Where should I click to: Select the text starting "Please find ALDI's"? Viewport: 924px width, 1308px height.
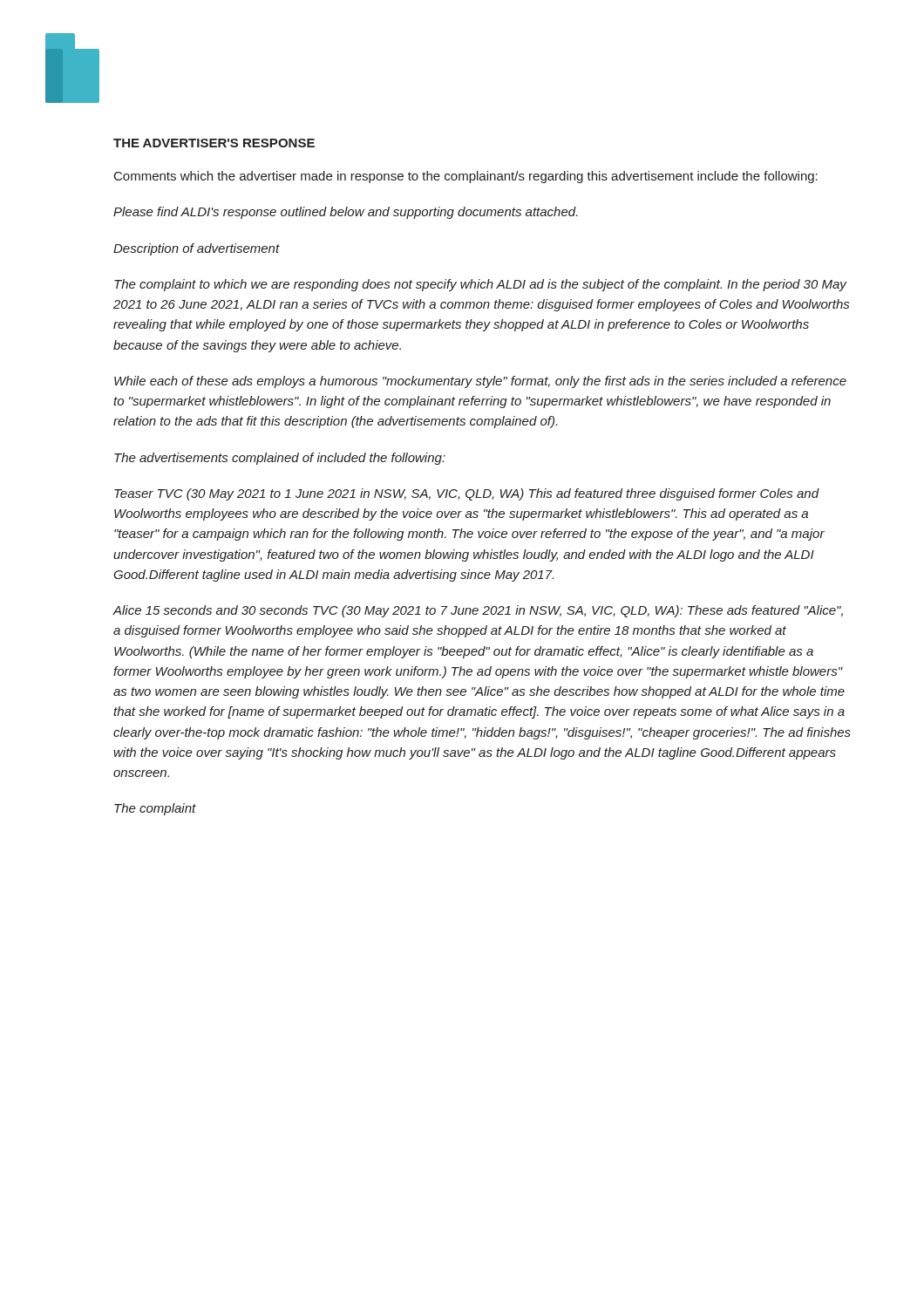(346, 212)
